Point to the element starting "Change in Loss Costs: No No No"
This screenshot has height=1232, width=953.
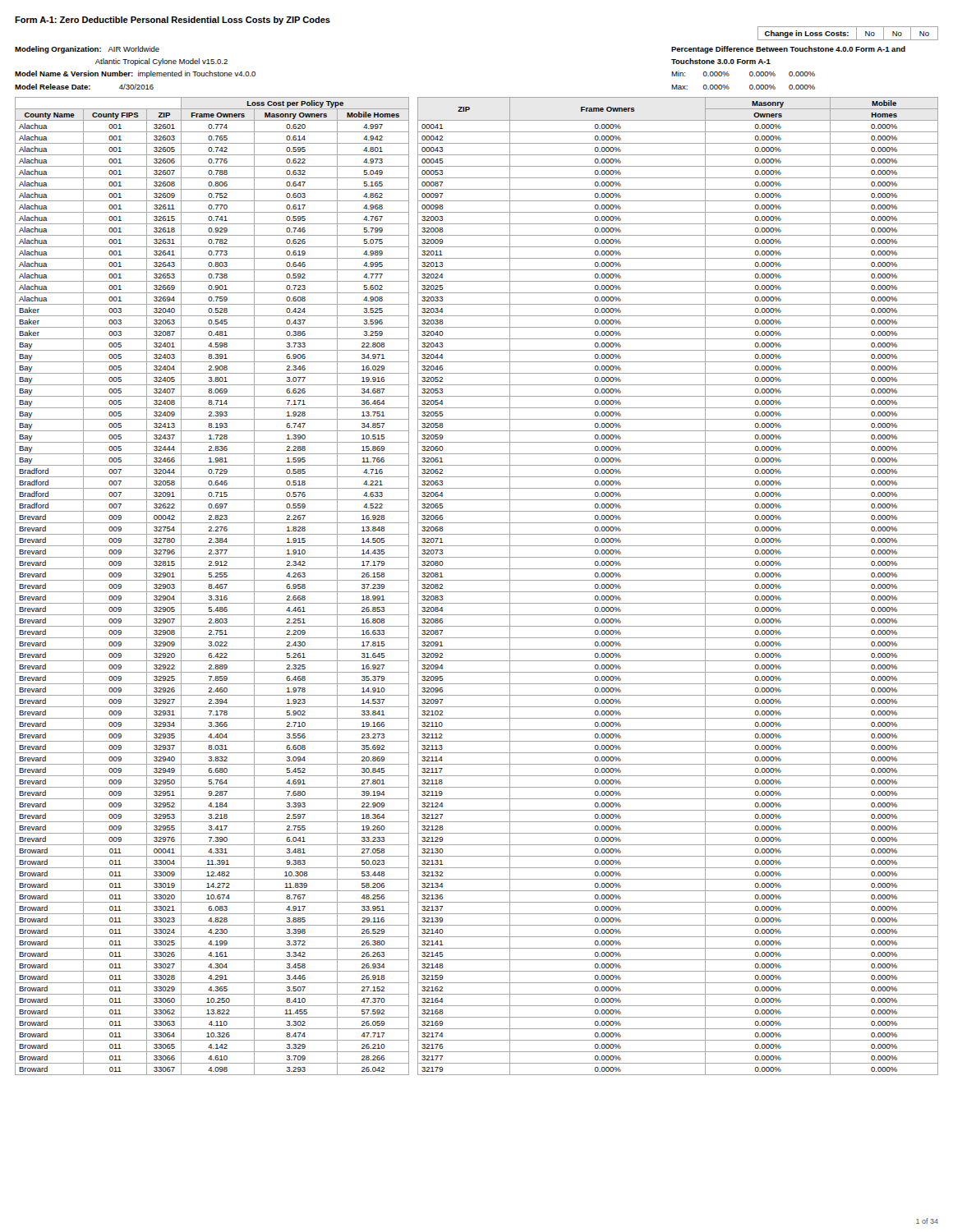click(848, 33)
